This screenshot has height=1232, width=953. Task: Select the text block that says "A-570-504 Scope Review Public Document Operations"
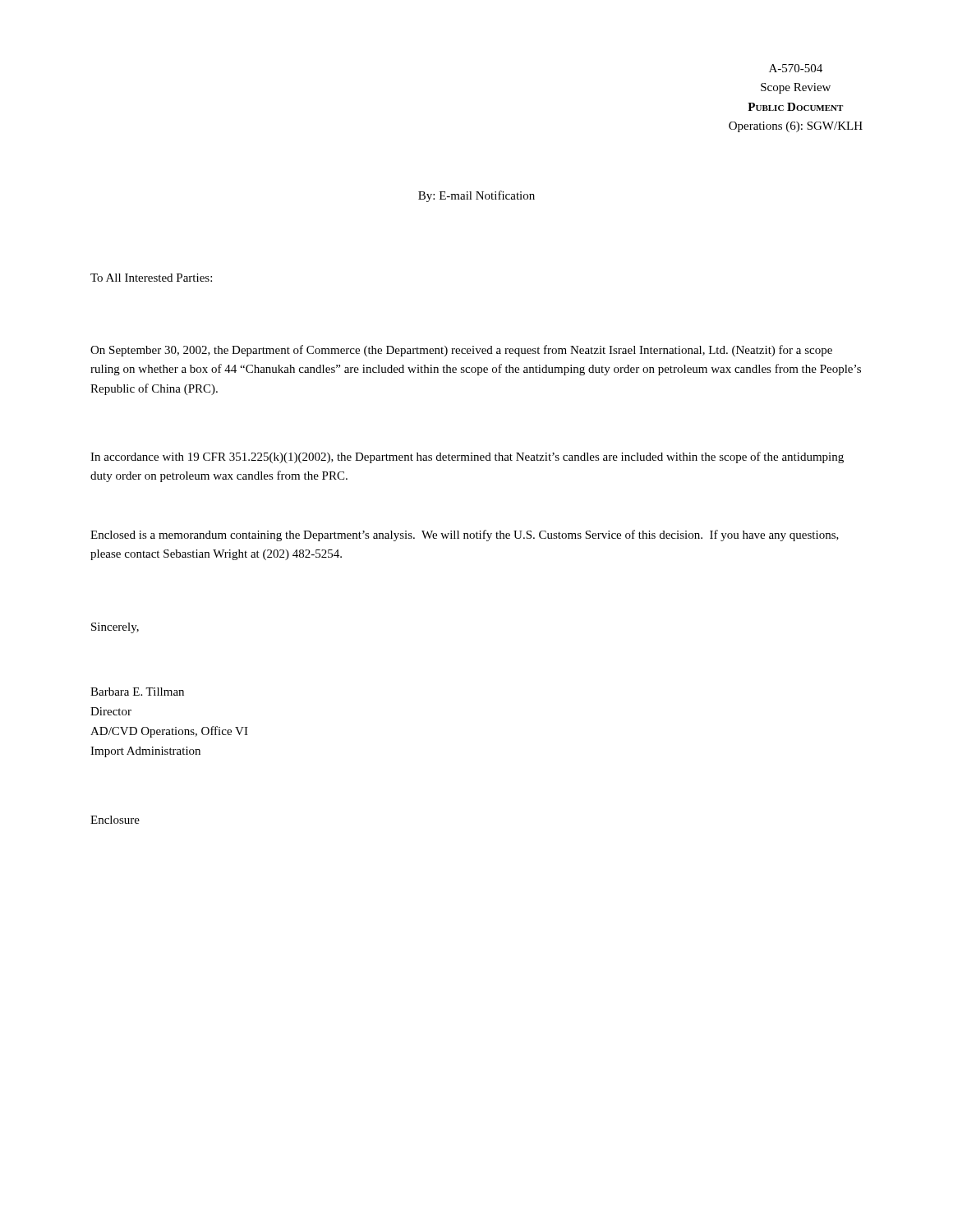point(796,97)
